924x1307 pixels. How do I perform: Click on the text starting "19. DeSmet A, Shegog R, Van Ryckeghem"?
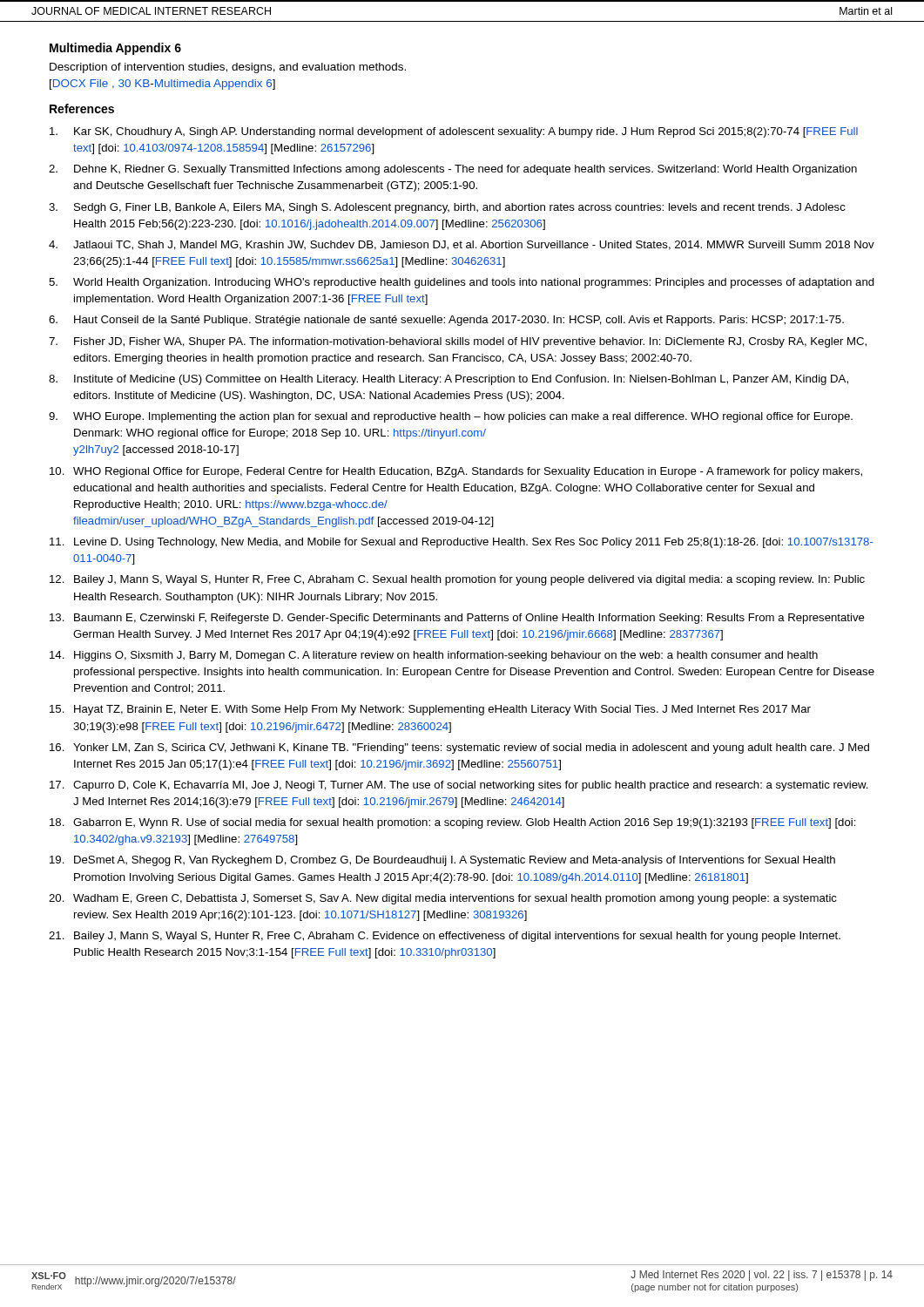point(462,868)
